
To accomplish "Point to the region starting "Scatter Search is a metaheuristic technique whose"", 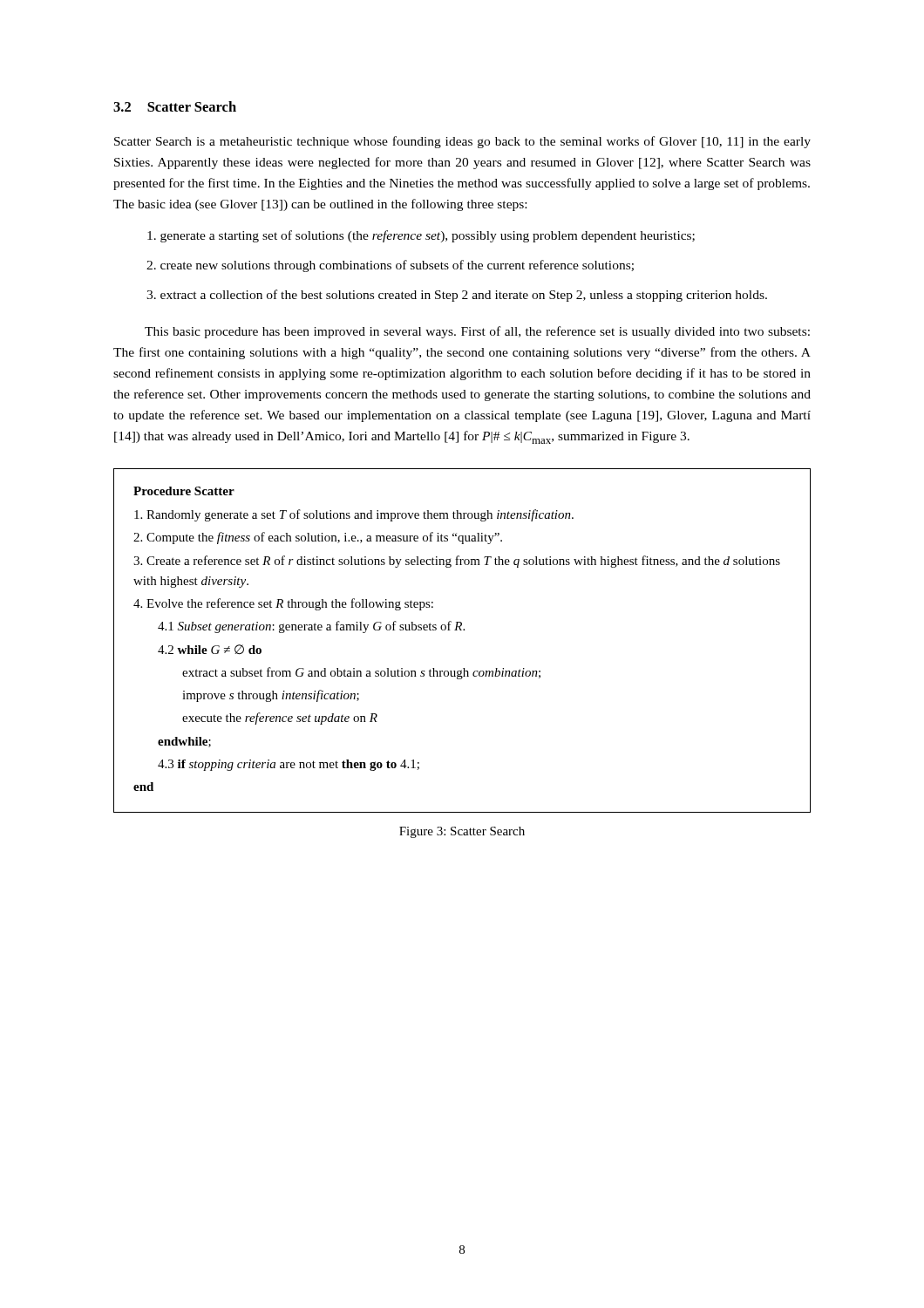I will pyautogui.click(x=462, y=172).
